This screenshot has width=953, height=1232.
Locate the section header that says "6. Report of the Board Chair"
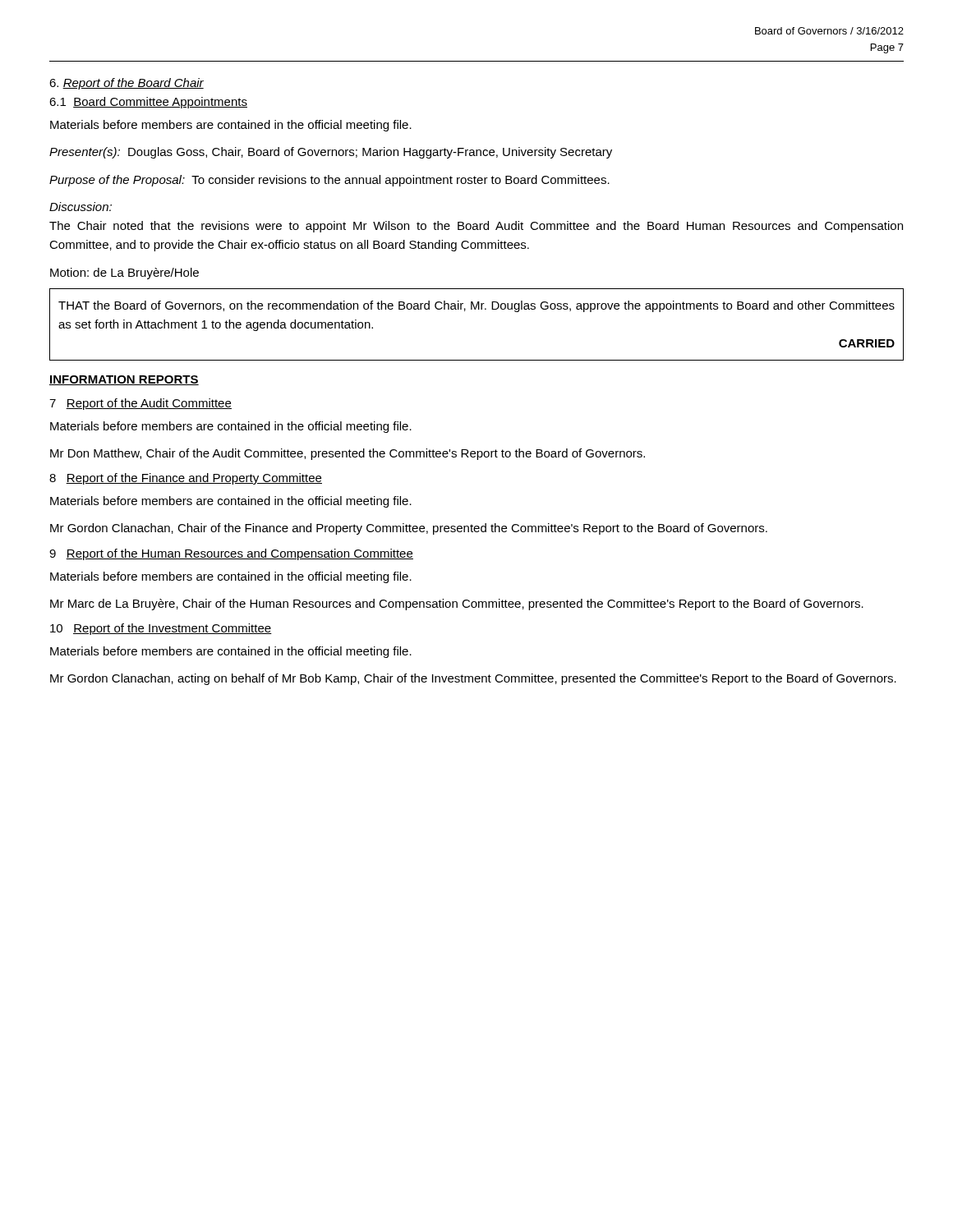(126, 83)
